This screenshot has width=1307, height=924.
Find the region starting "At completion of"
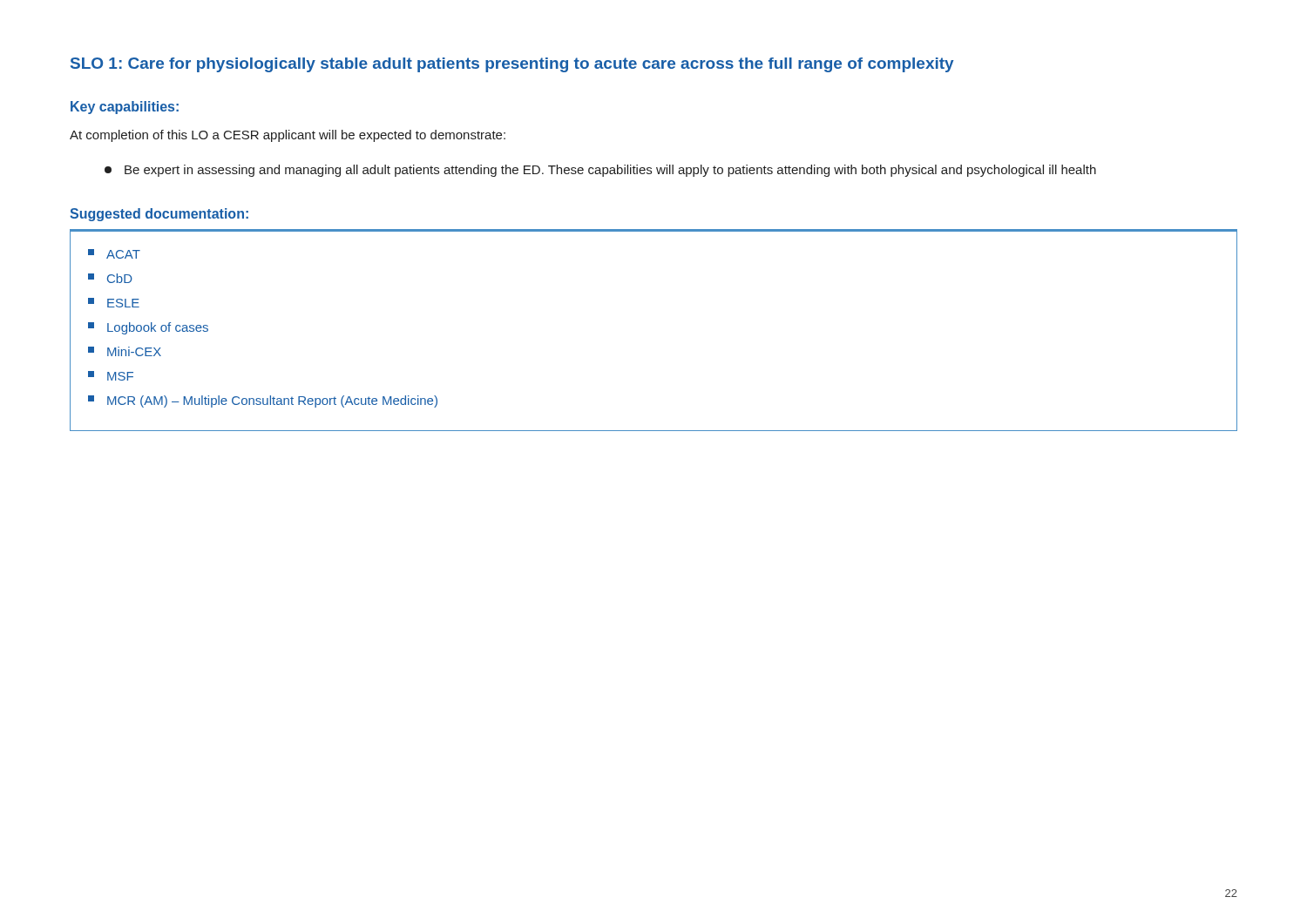pos(288,134)
